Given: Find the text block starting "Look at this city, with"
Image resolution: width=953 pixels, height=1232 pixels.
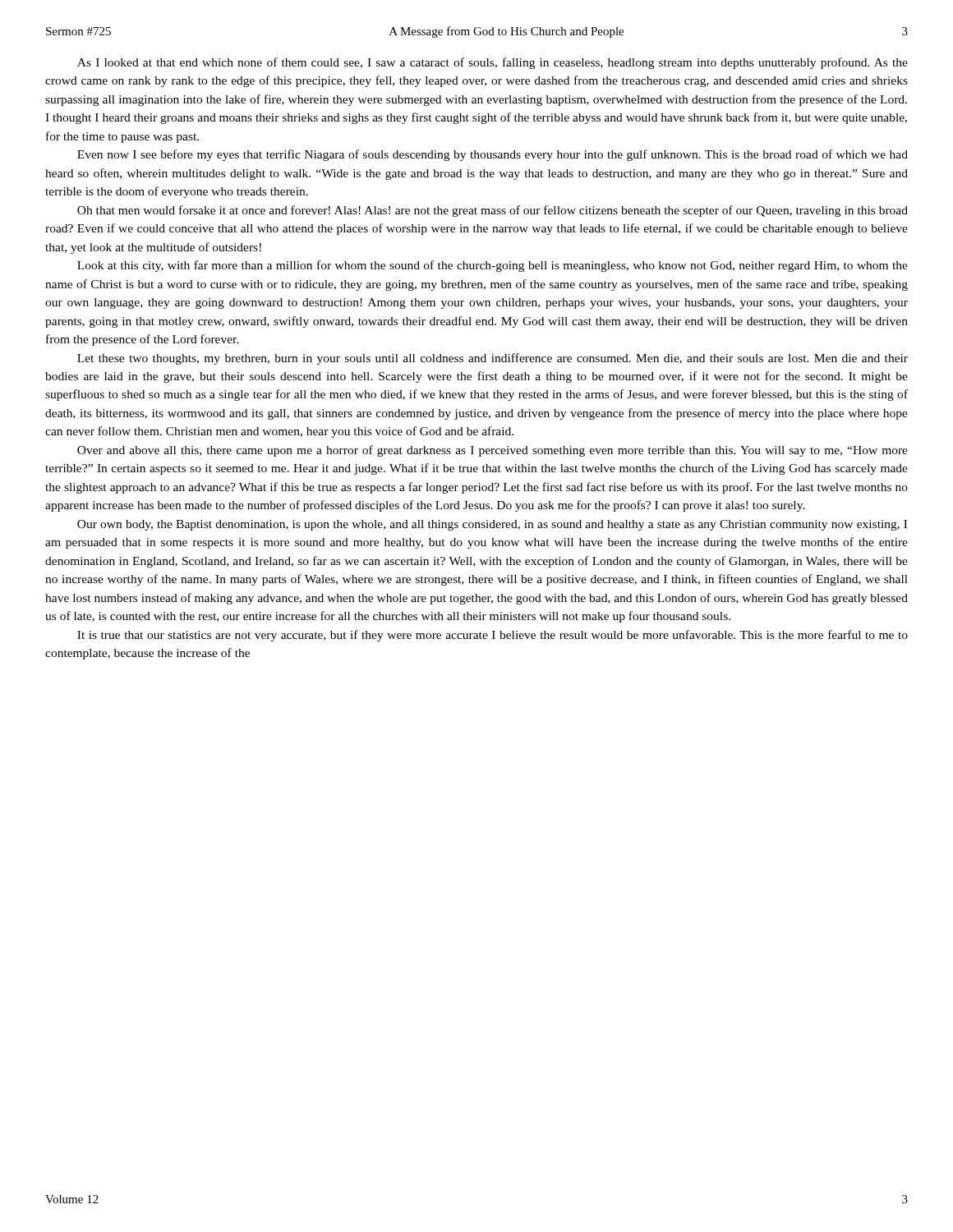Looking at the screenshot, I should click(x=476, y=303).
